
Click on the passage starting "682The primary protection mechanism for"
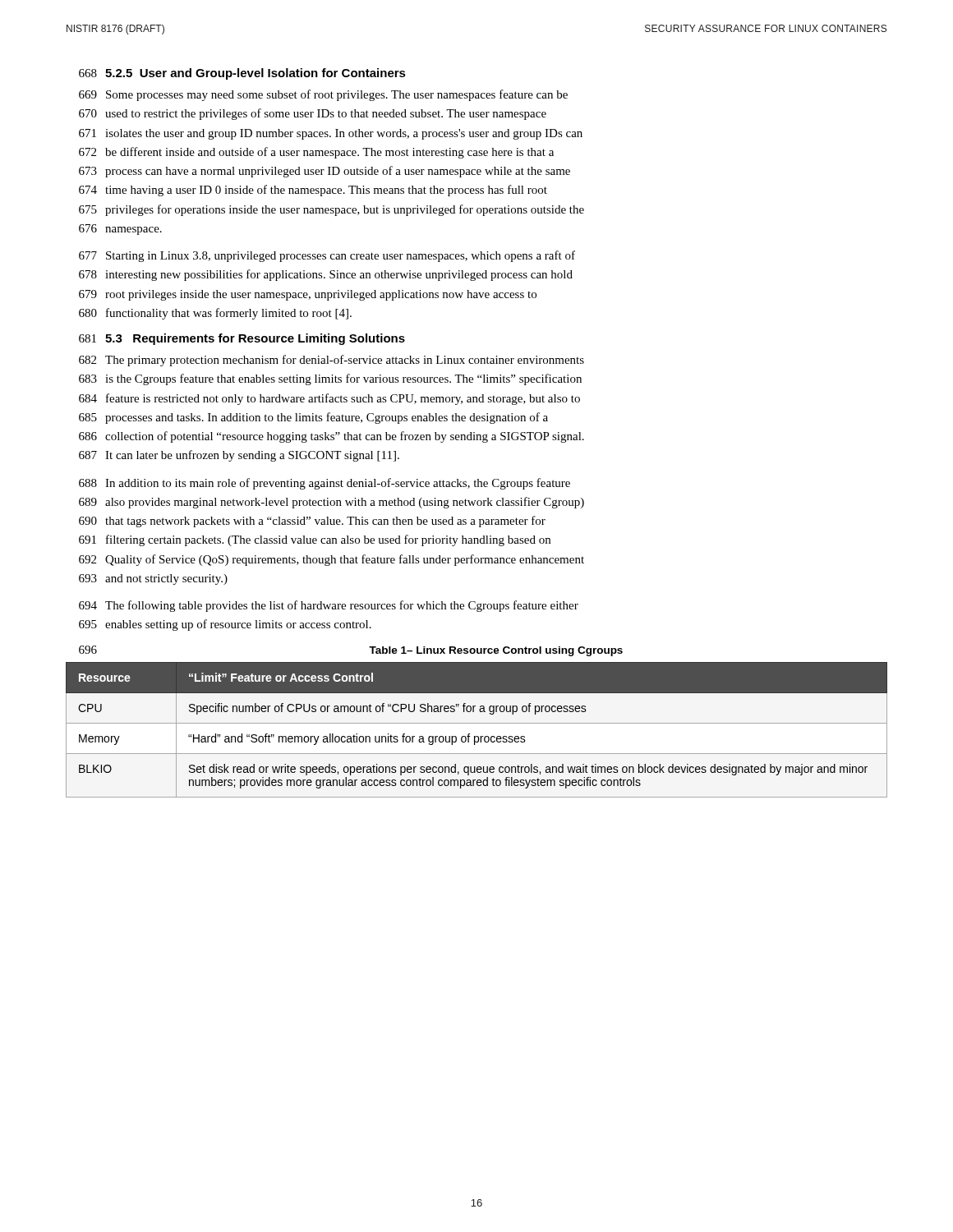click(476, 408)
